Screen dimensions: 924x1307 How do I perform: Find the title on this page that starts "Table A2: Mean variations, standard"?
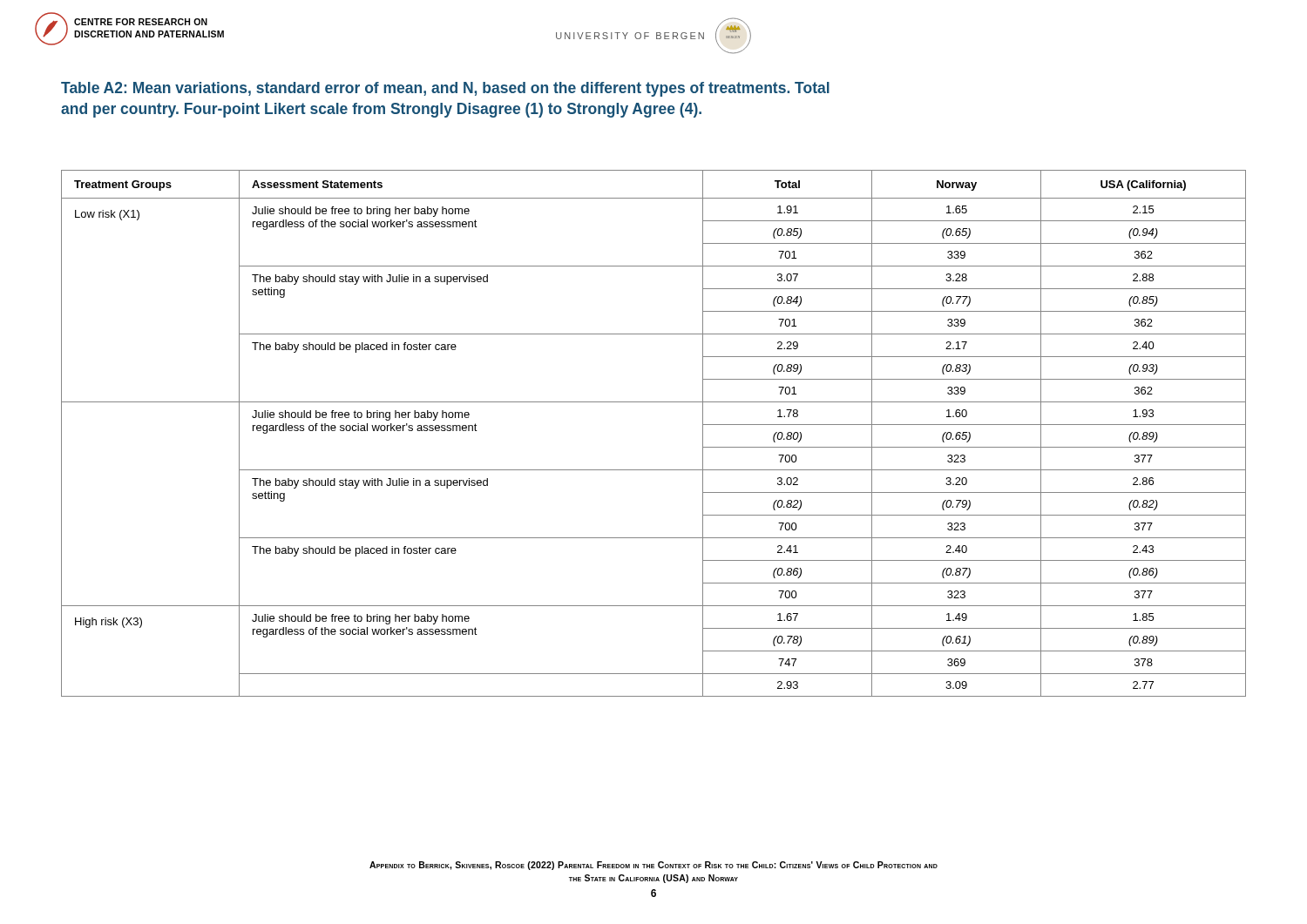coord(446,98)
